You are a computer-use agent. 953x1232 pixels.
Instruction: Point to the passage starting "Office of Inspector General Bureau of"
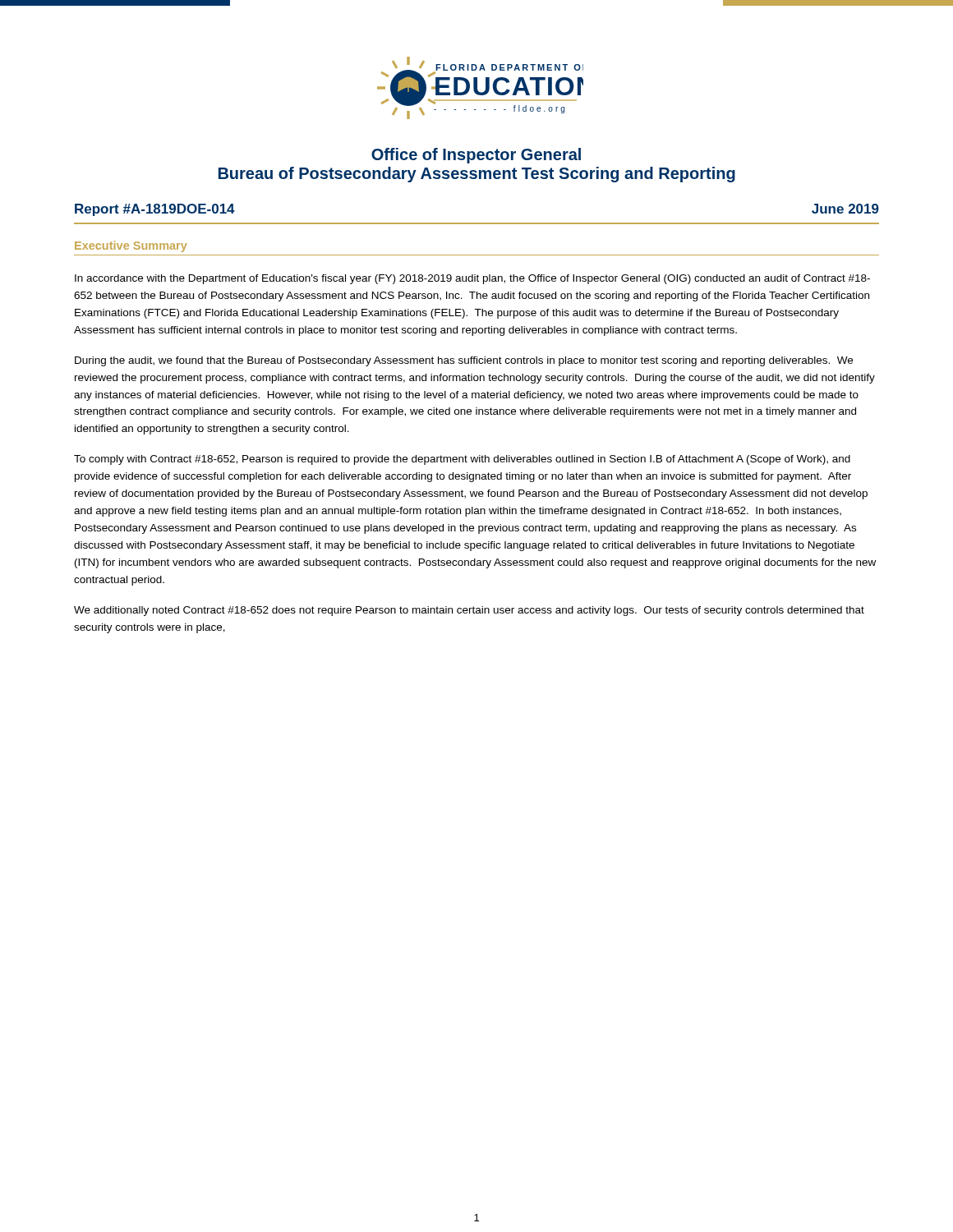coord(476,164)
